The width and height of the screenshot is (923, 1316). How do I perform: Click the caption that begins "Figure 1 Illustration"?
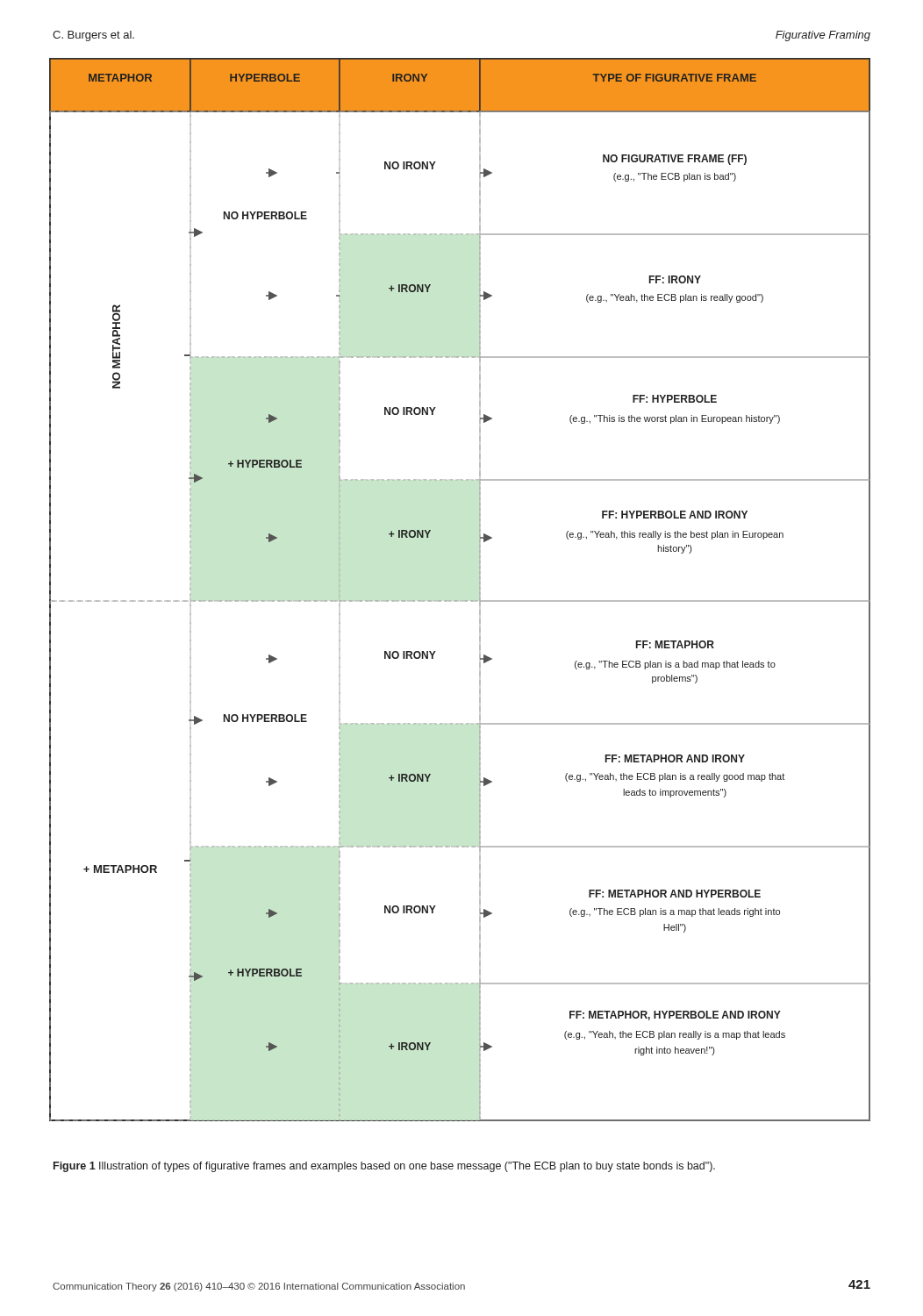point(384,1166)
